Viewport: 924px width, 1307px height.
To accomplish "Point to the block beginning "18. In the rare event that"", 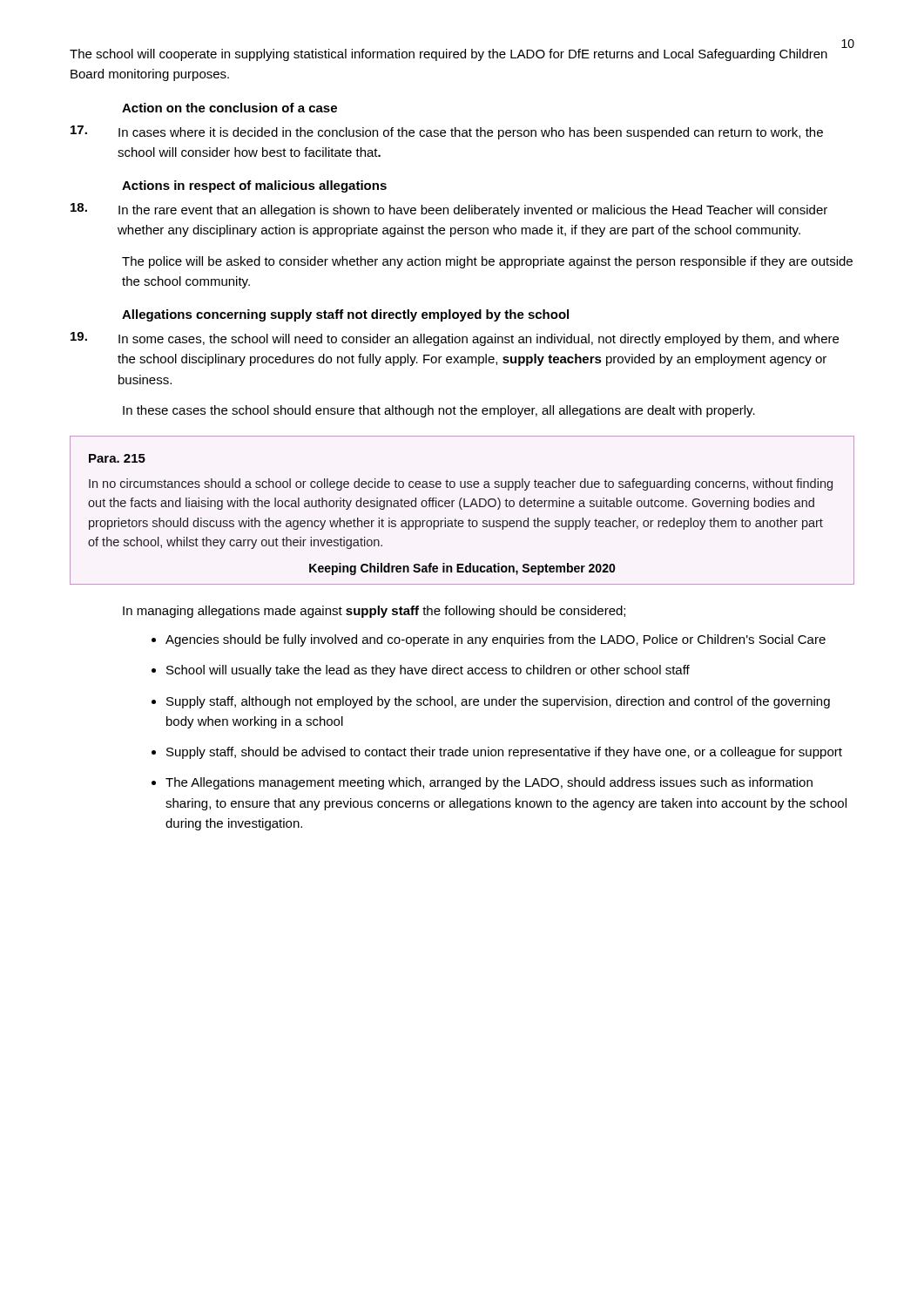I will tap(462, 220).
